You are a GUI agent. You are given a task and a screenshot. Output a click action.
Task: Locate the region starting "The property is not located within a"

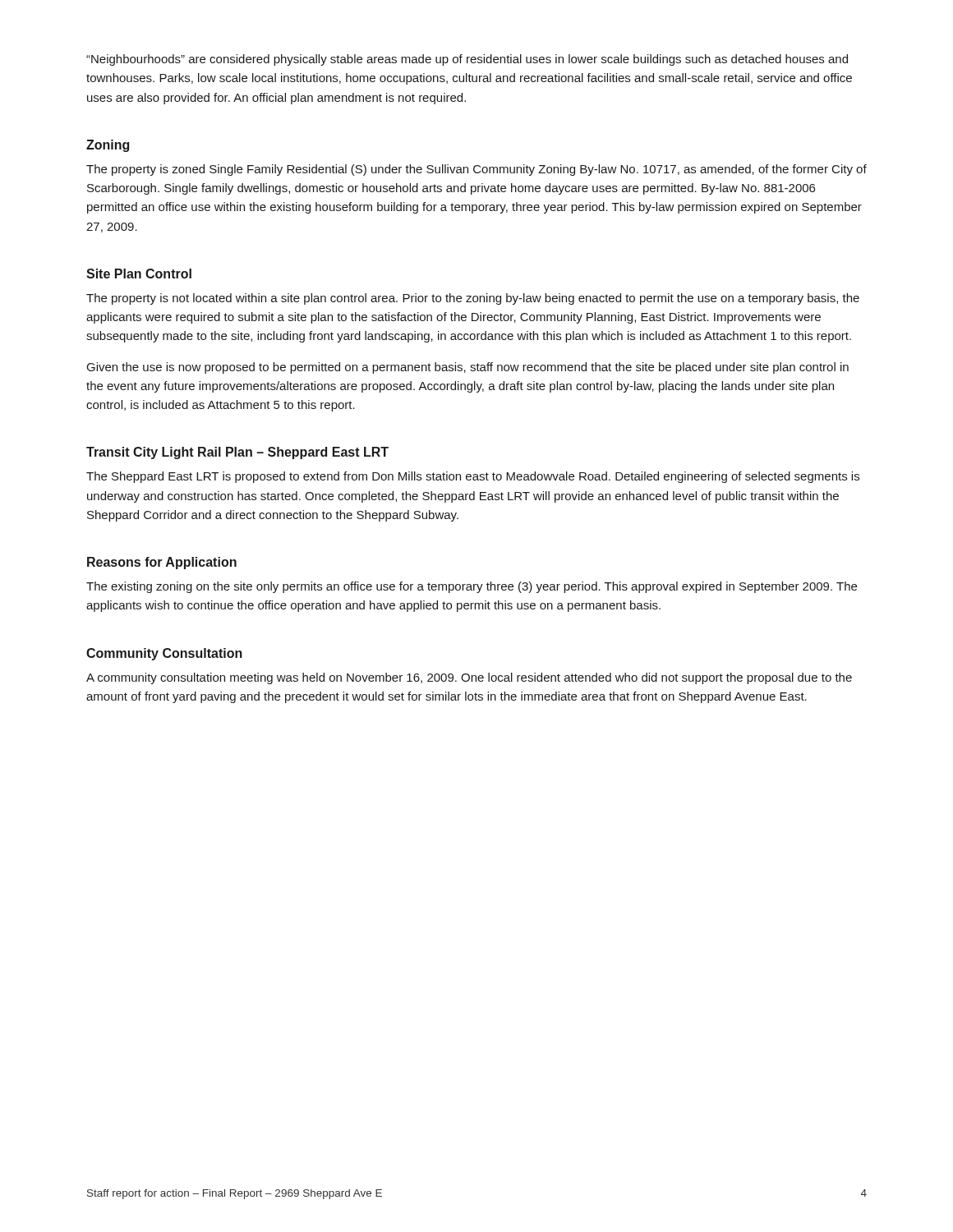[476, 317]
